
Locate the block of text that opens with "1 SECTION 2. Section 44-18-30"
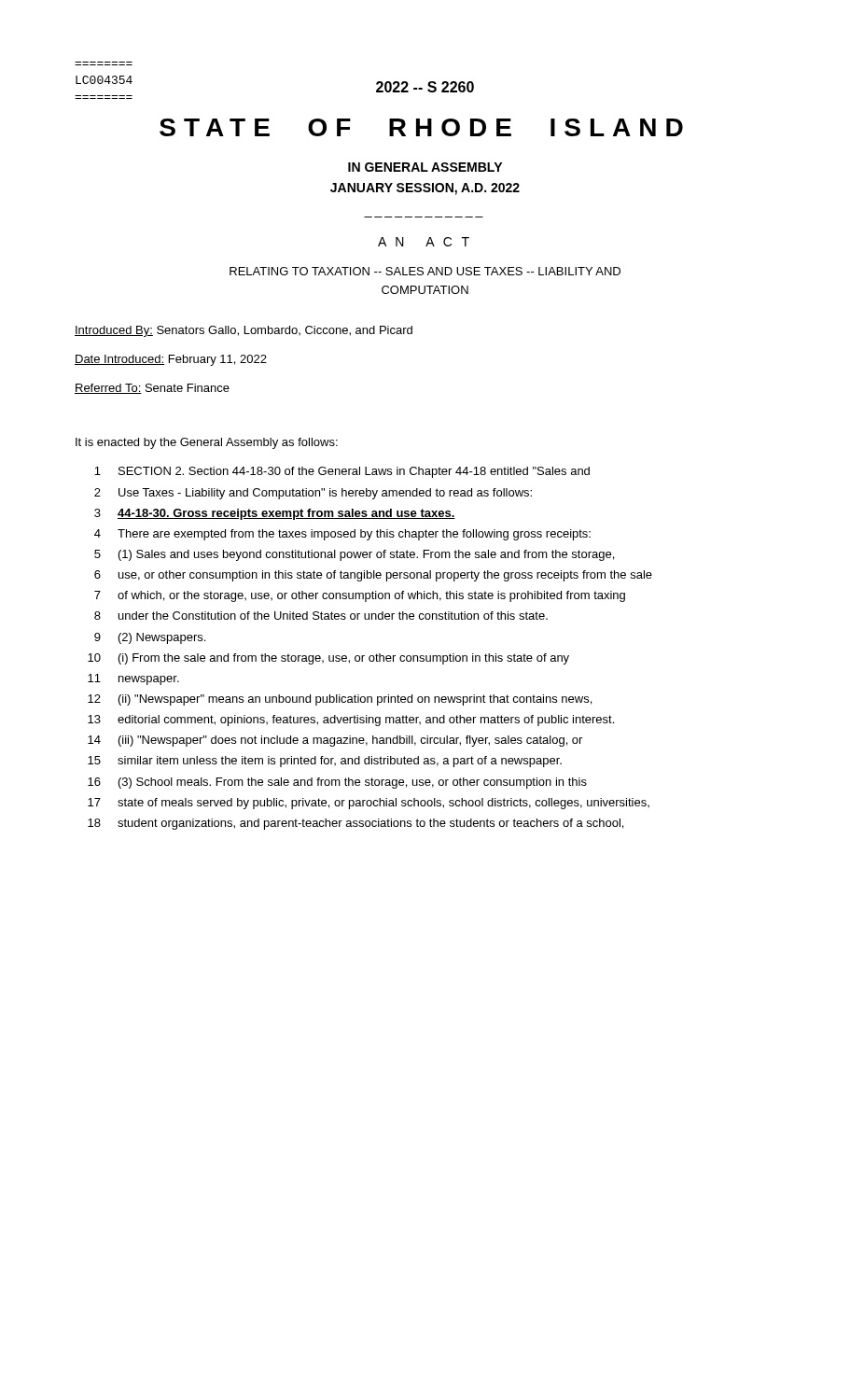(425, 472)
